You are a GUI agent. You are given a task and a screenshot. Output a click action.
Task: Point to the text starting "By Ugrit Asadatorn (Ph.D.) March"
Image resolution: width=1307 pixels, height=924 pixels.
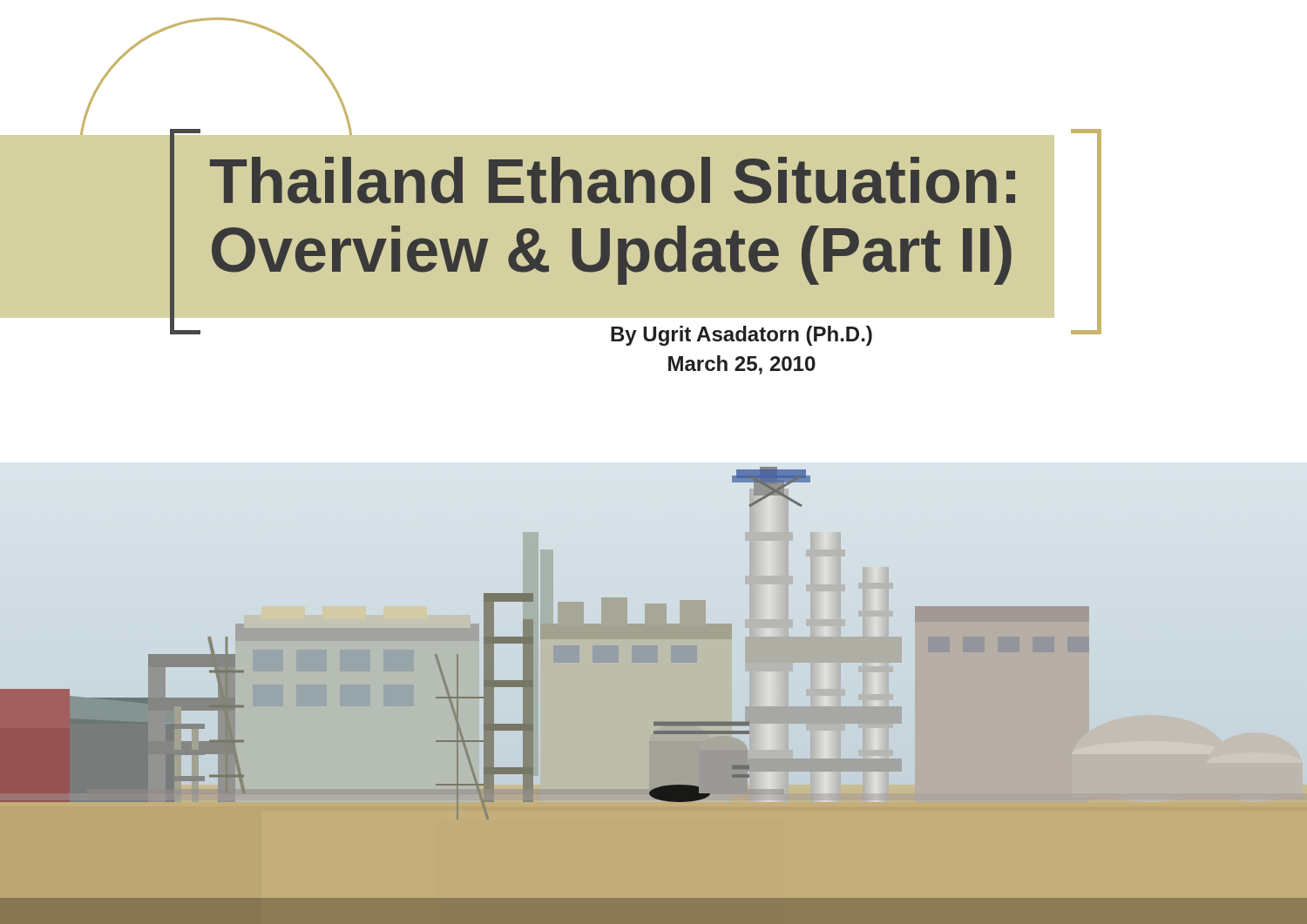741,349
